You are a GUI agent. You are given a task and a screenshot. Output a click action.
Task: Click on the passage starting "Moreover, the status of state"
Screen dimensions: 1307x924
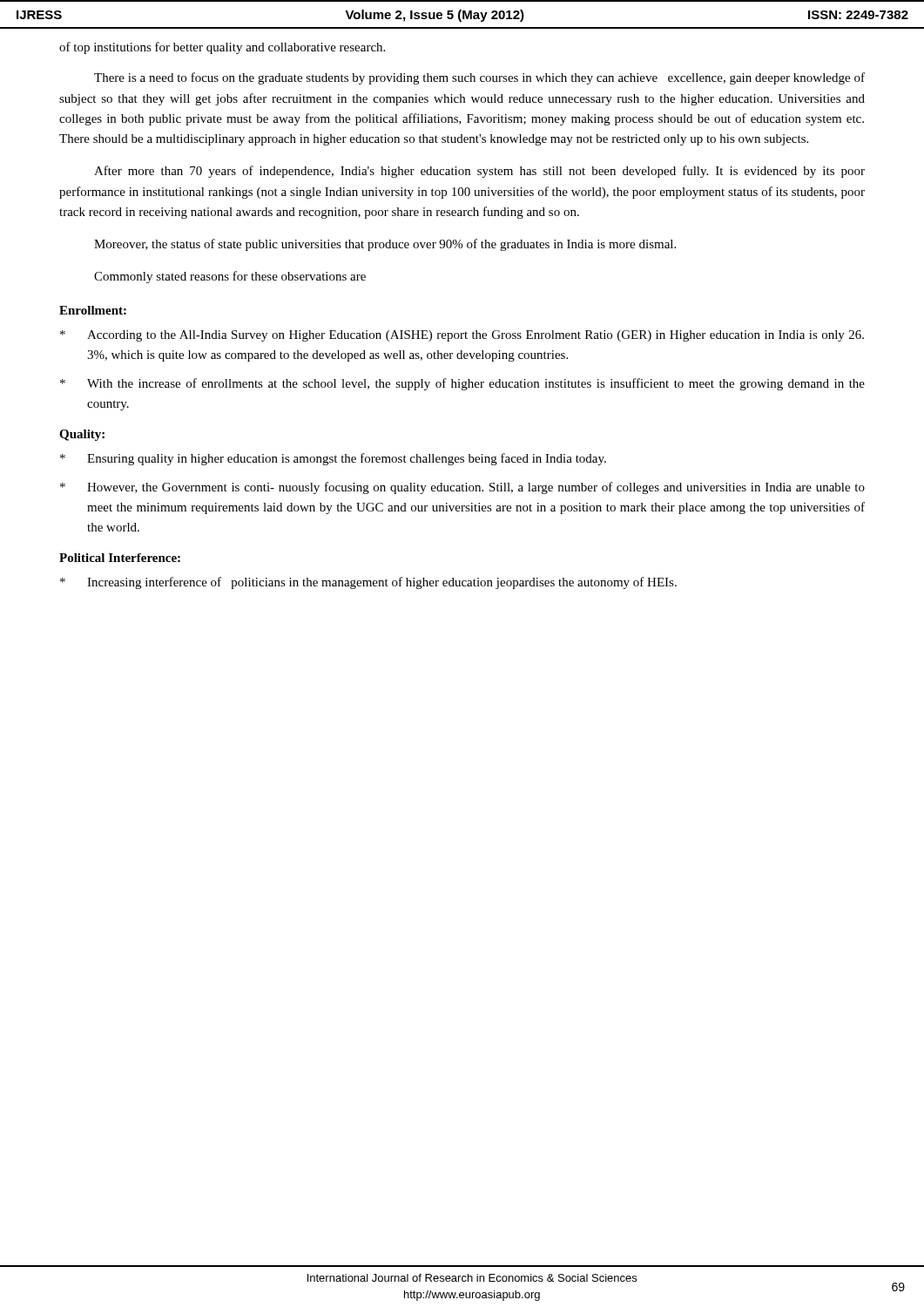(x=385, y=244)
